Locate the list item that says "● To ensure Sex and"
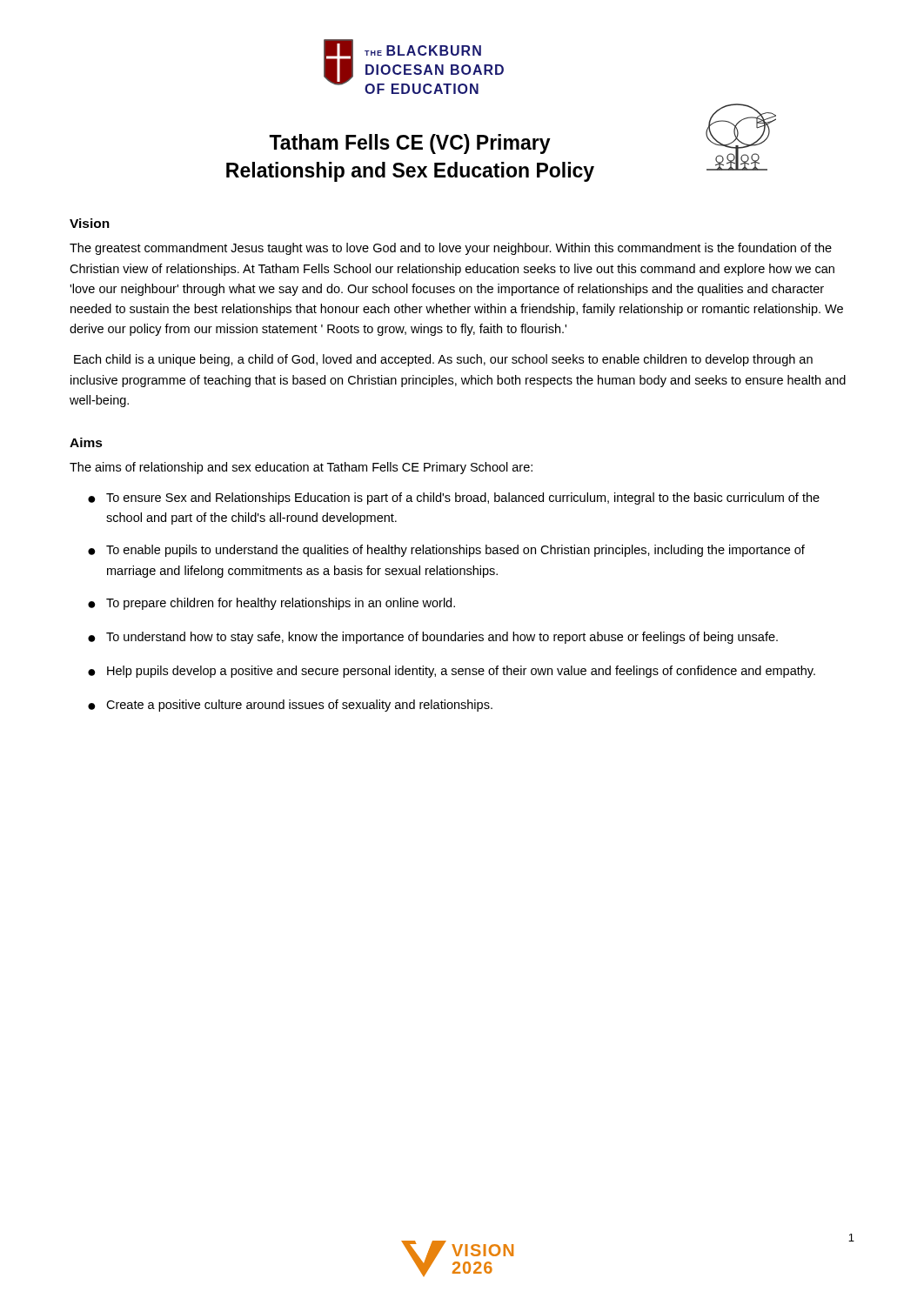This screenshot has height=1305, width=924. point(471,508)
